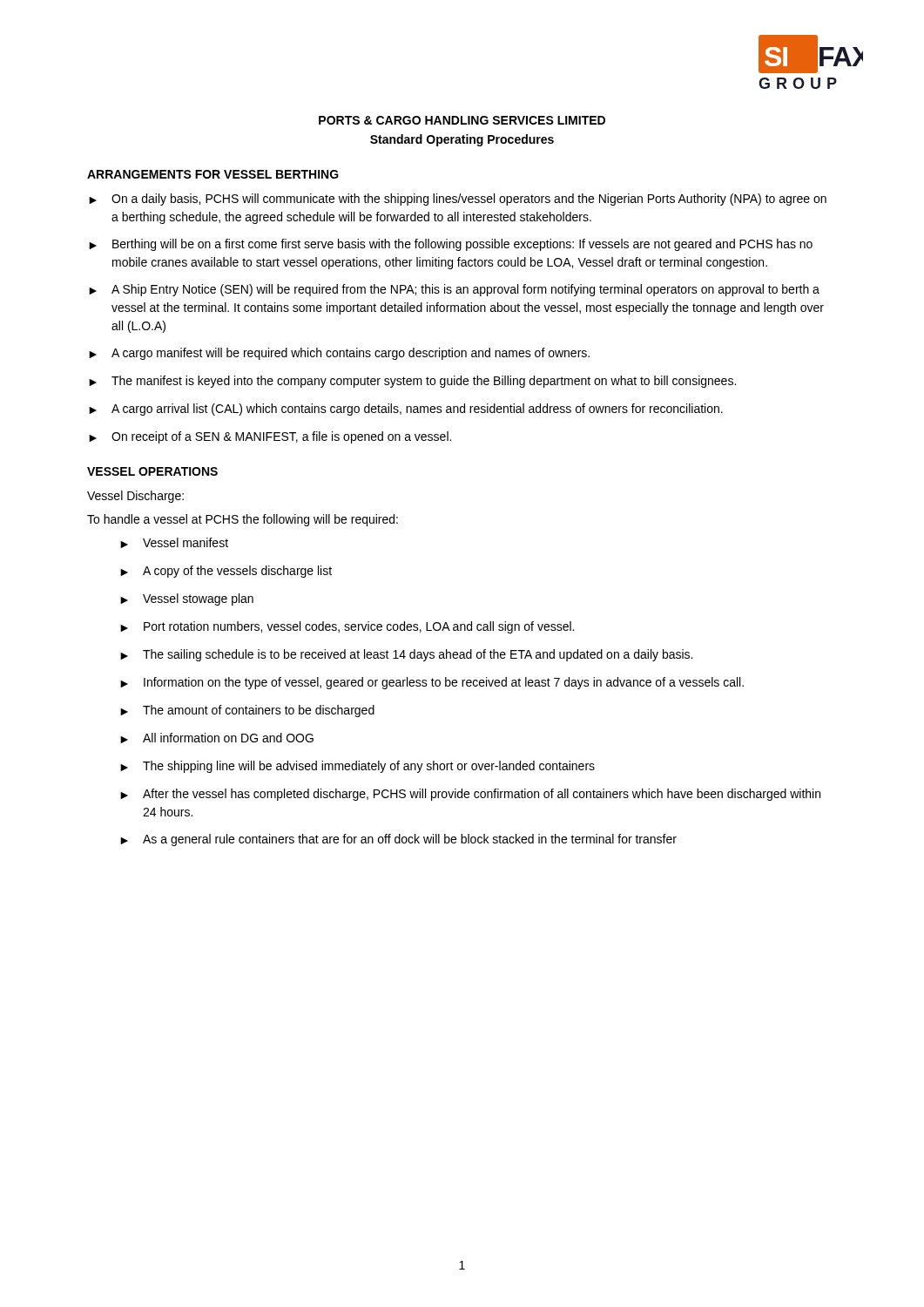
Task: Point to the block beginning "► All information on DG and"
Action: [x=217, y=738]
